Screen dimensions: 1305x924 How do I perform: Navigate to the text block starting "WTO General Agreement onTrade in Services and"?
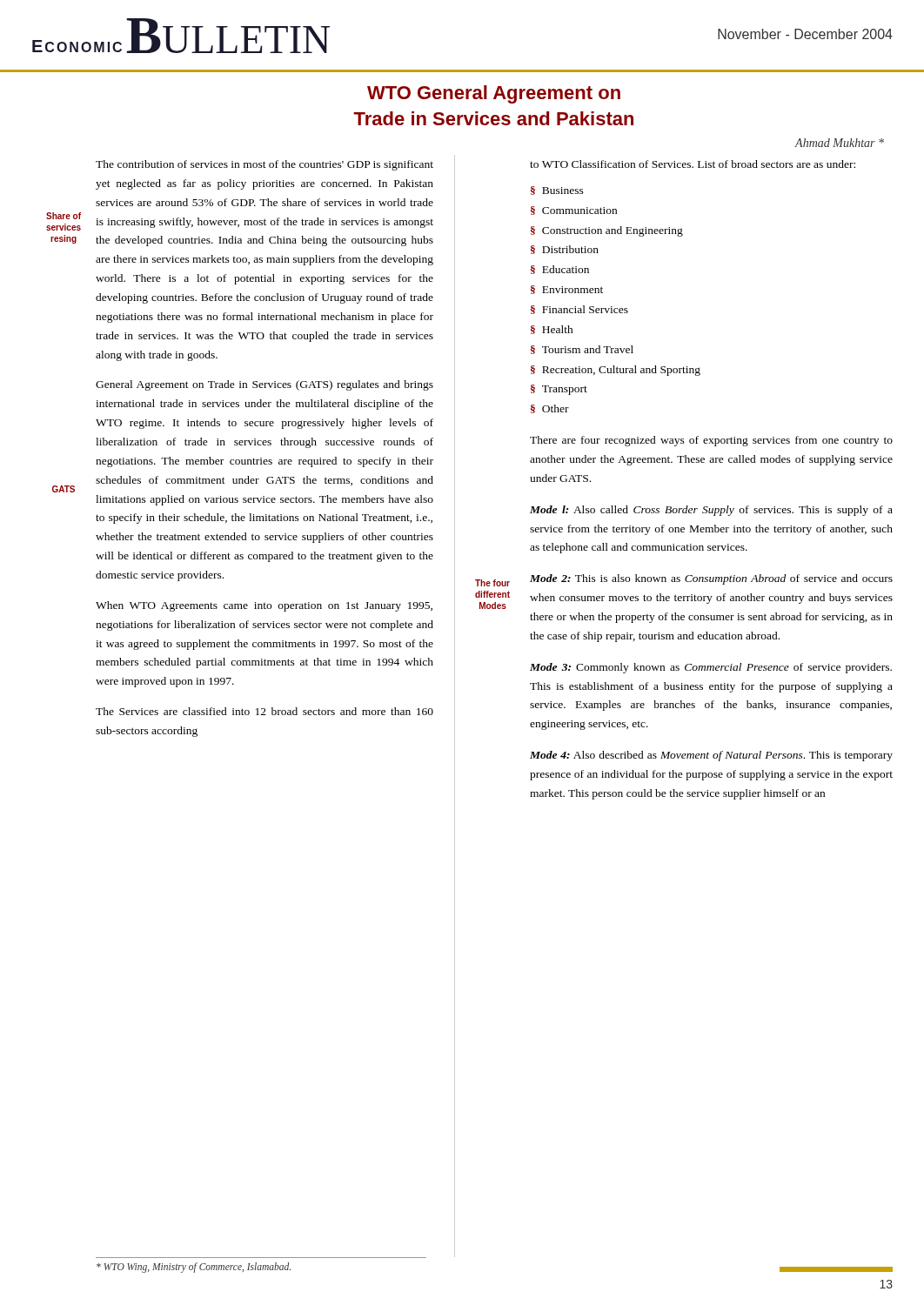tap(494, 106)
